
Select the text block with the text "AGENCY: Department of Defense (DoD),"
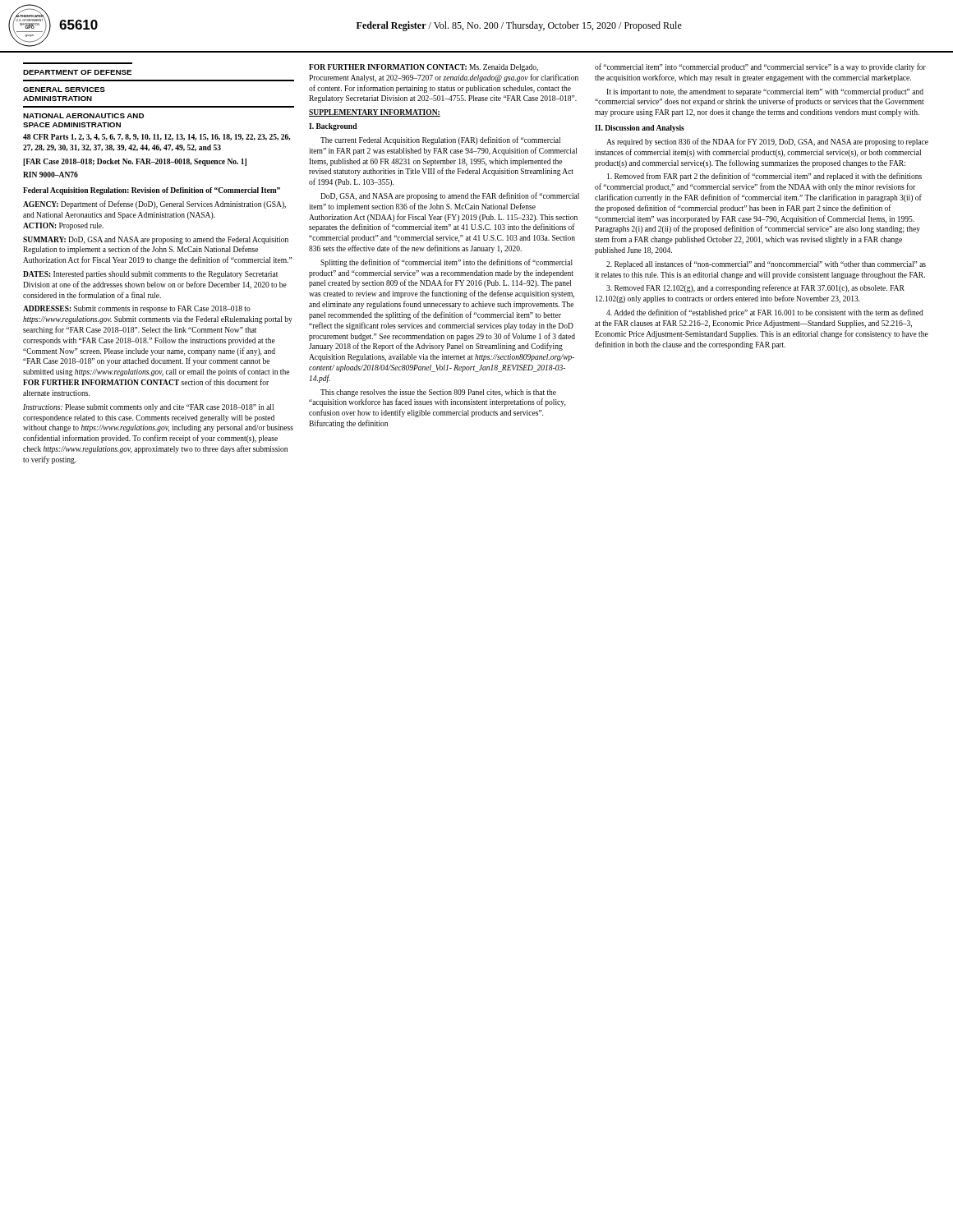coord(155,215)
